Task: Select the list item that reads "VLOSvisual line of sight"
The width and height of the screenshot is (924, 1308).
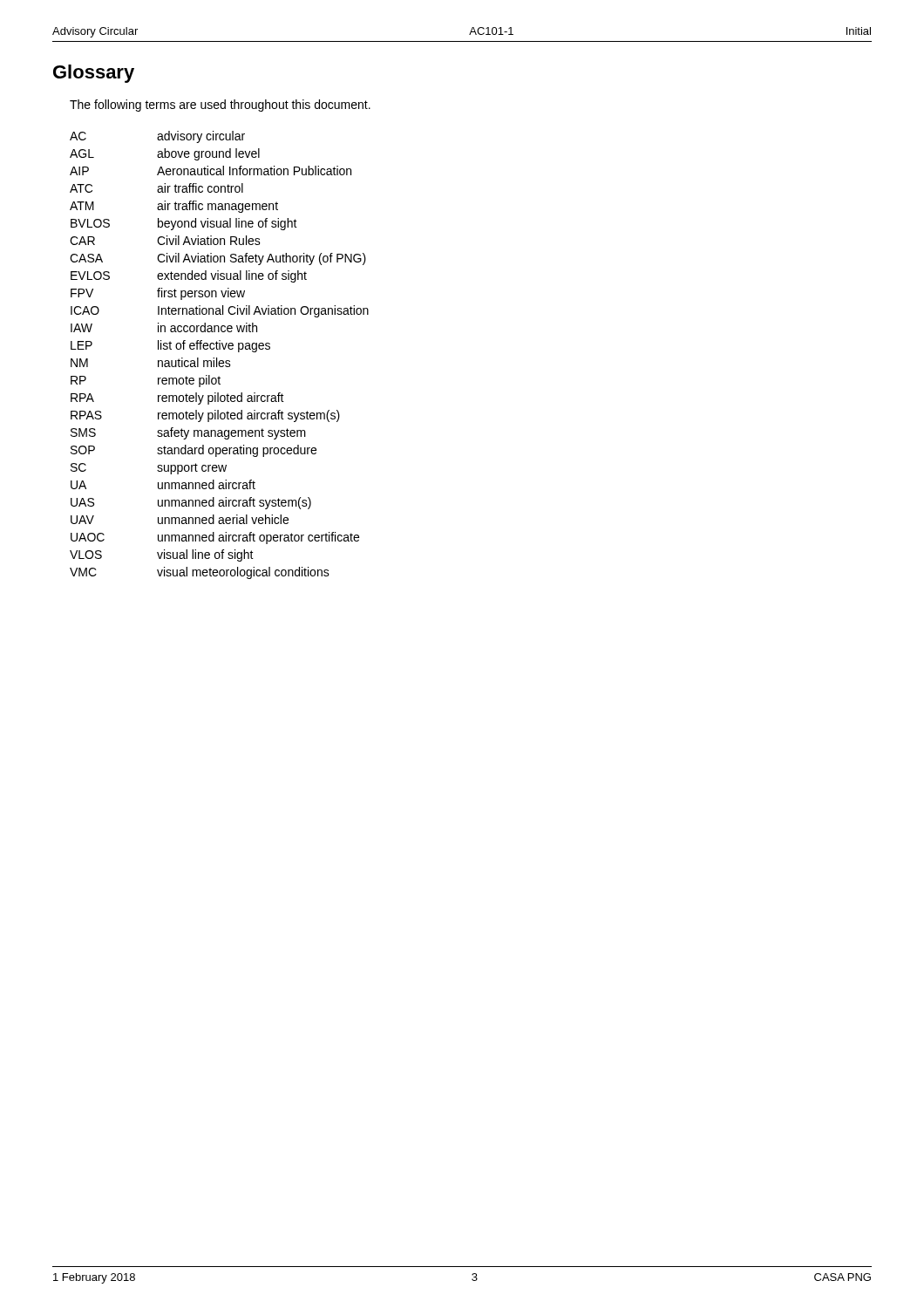Action: (162, 555)
